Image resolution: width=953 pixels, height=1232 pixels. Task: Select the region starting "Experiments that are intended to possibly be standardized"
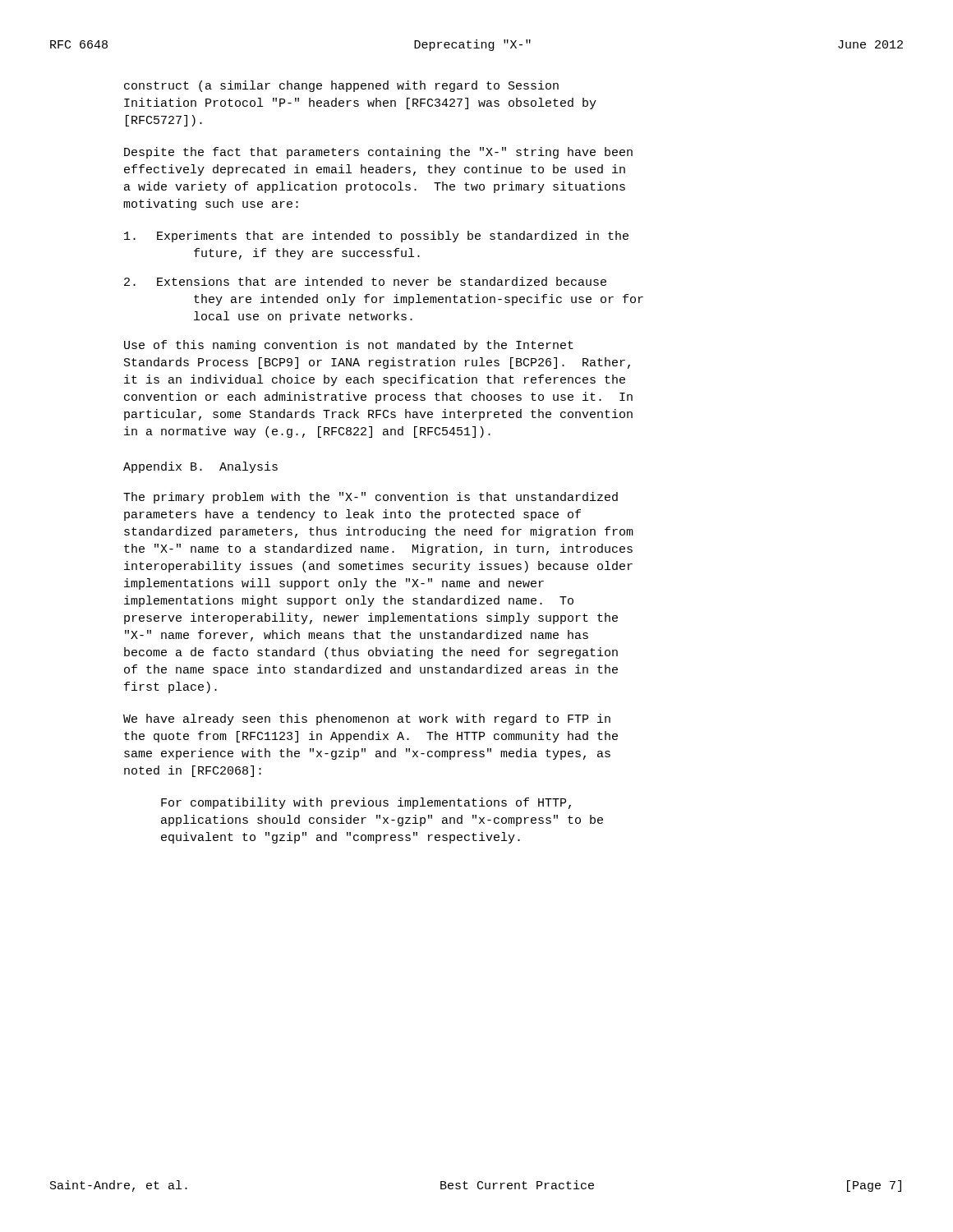476,246
